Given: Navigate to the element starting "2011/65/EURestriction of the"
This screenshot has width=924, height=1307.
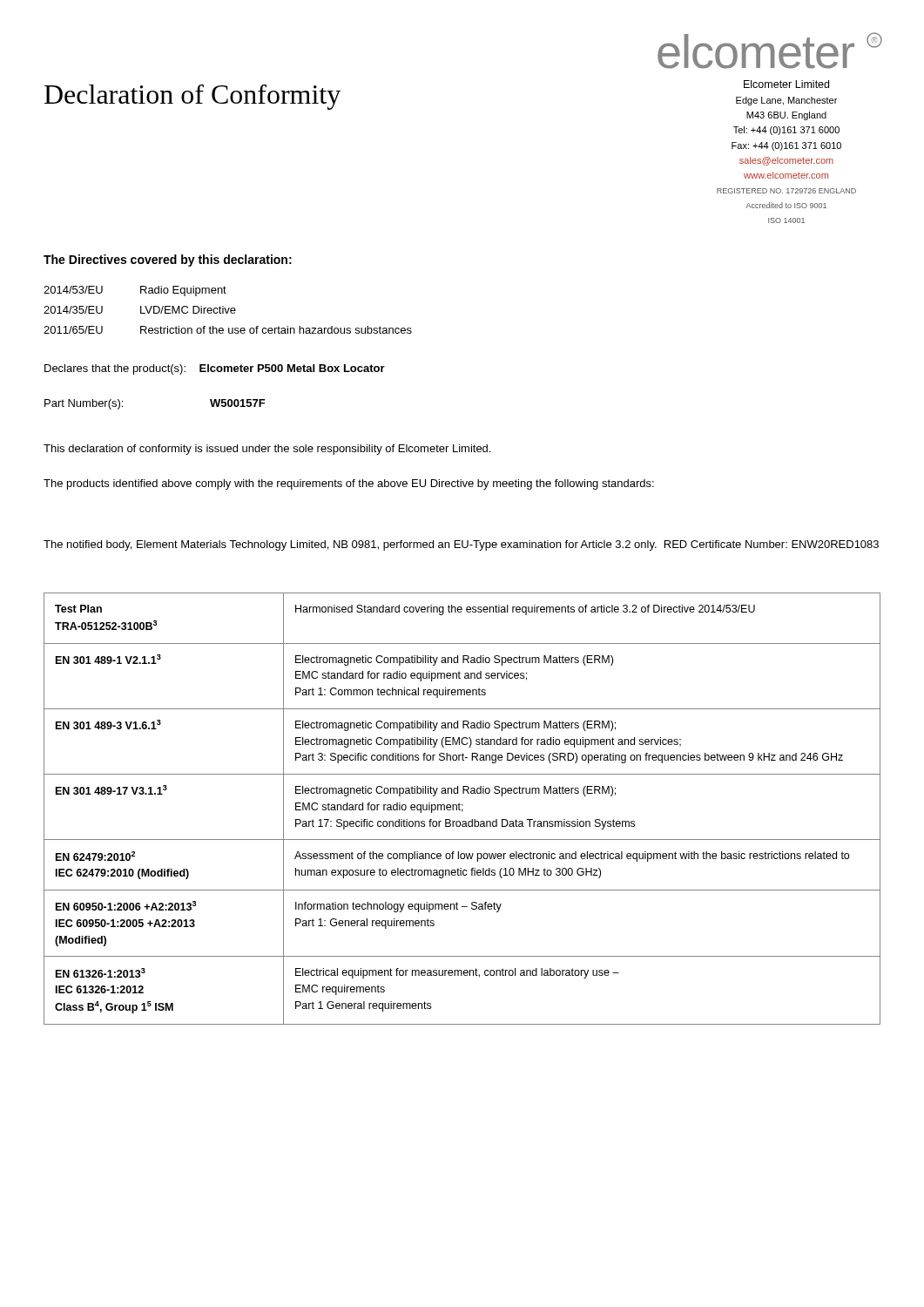Looking at the screenshot, I should click(x=228, y=330).
